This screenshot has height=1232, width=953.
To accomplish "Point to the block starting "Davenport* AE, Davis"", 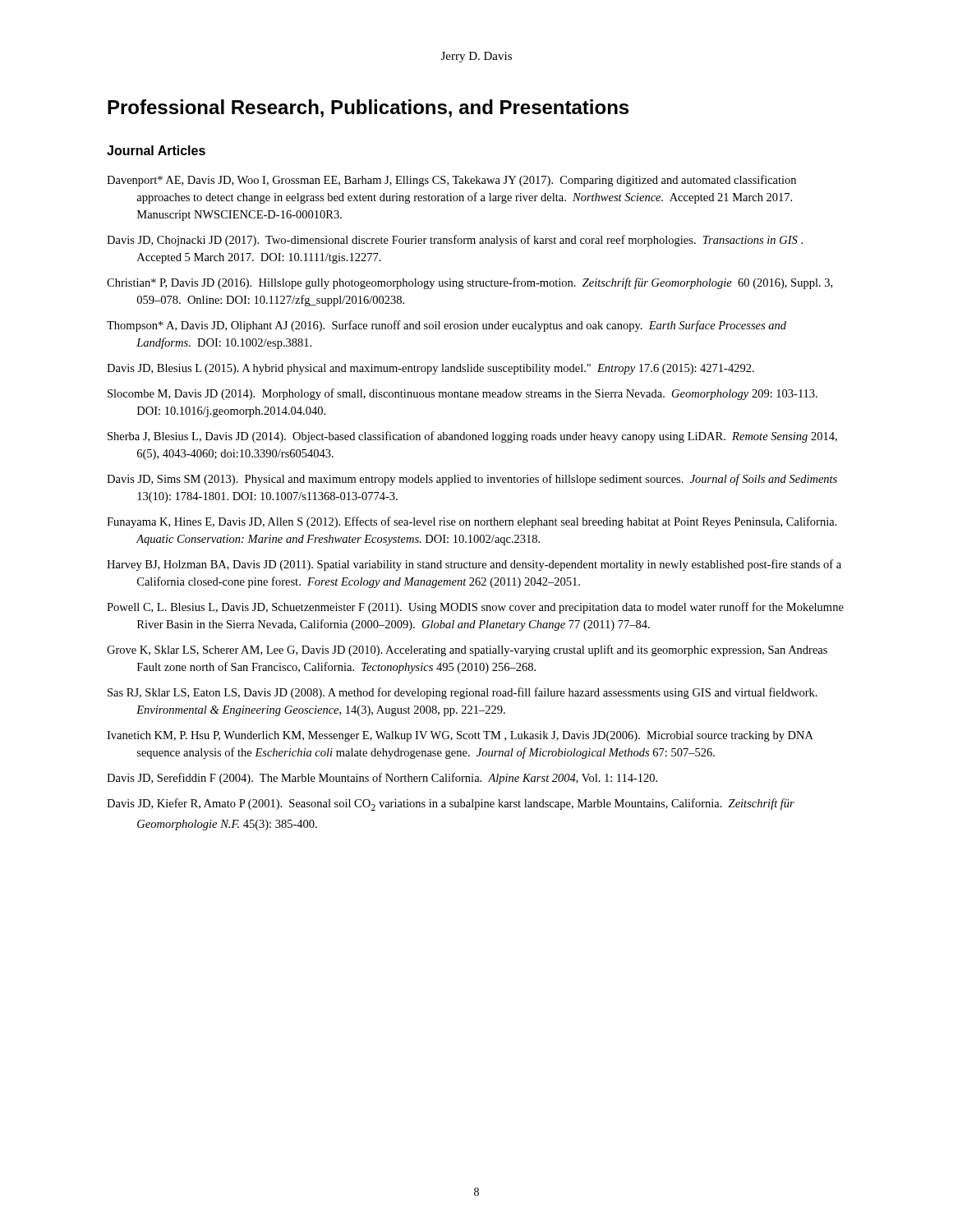I will 452,197.
